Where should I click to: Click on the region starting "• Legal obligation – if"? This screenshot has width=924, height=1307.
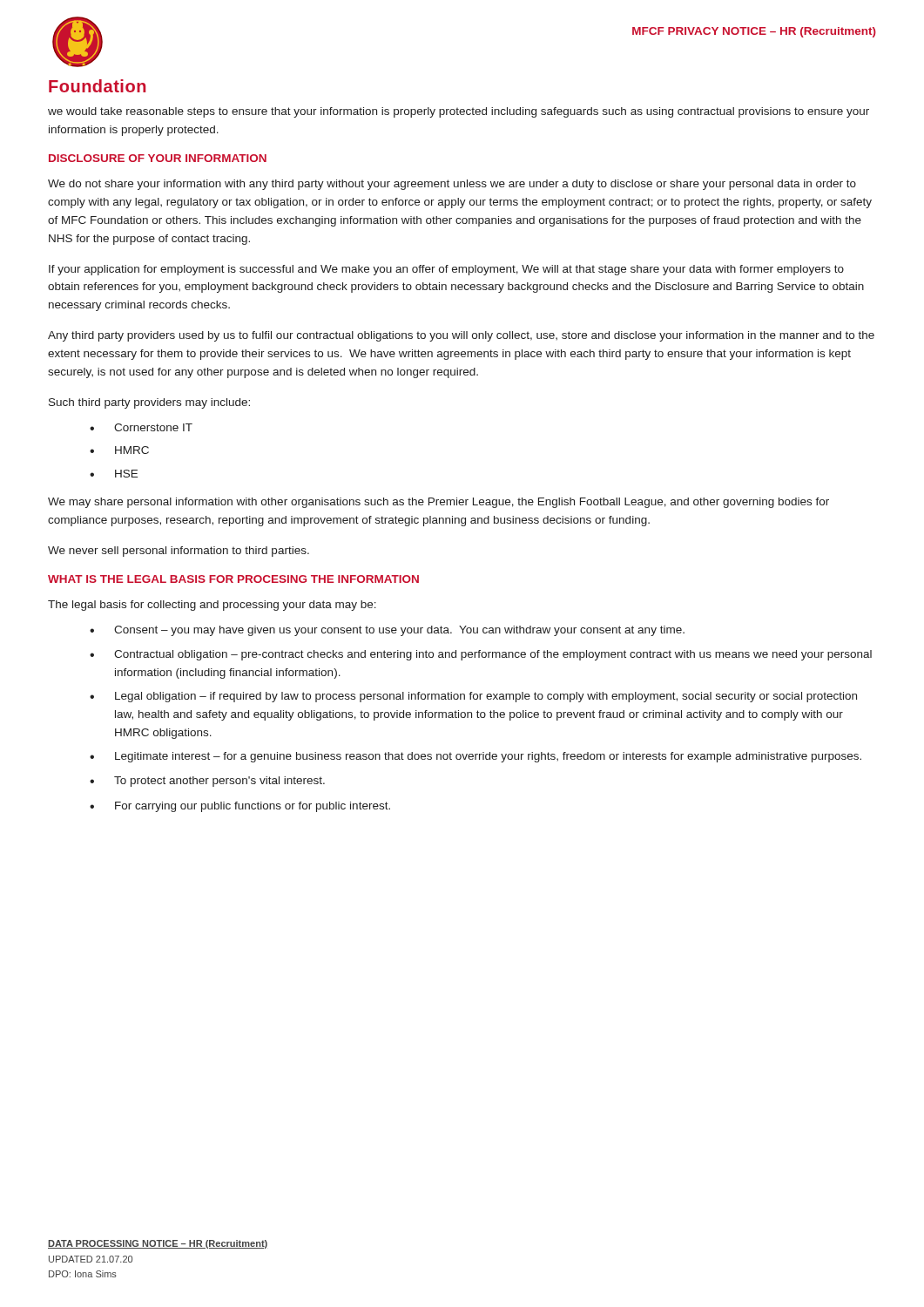483,715
